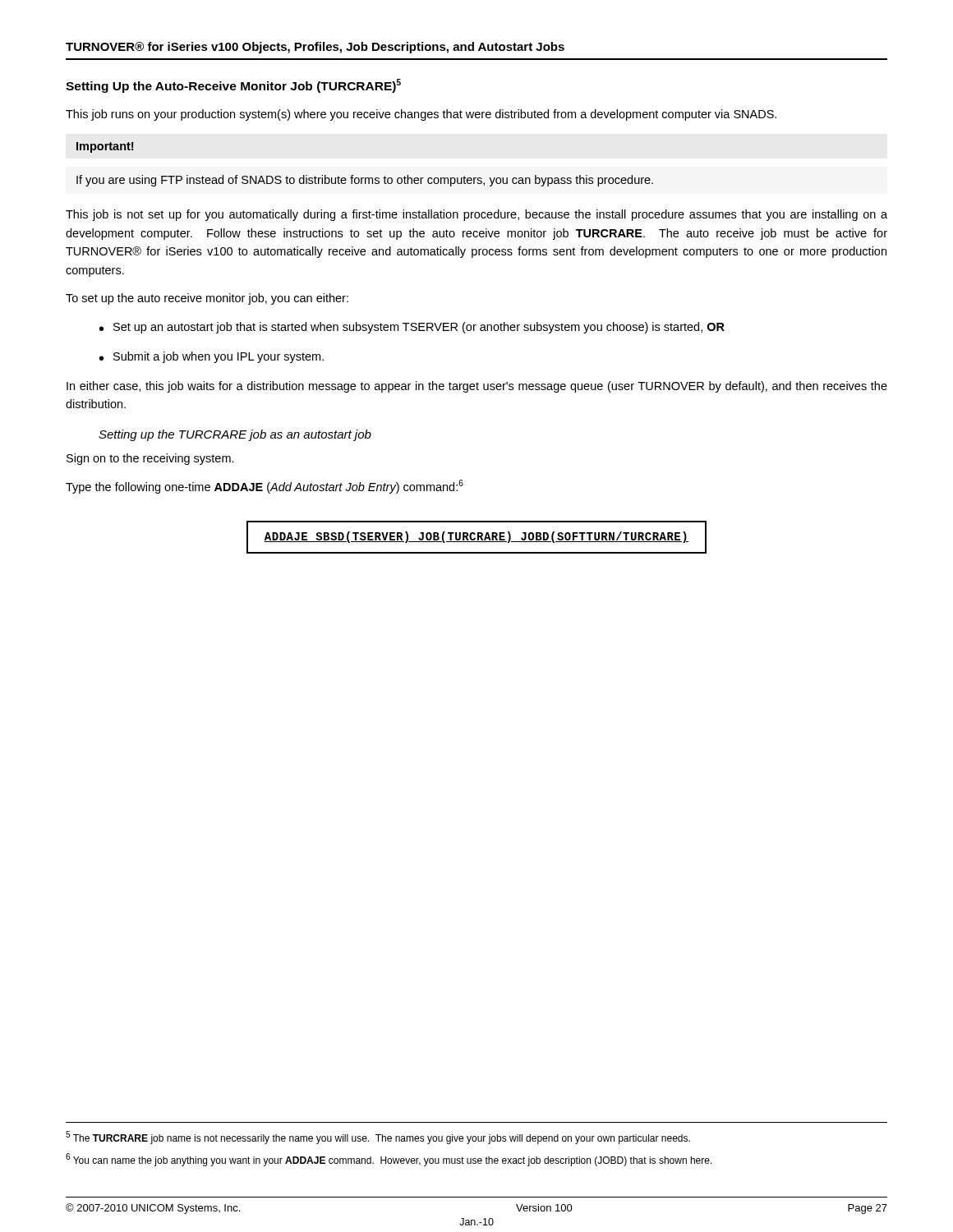Point to the text block starting "Type the following one-time ADDAJE (Add Autostart"
Image resolution: width=953 pixels, height=1232 pixels.
[264, 486]
